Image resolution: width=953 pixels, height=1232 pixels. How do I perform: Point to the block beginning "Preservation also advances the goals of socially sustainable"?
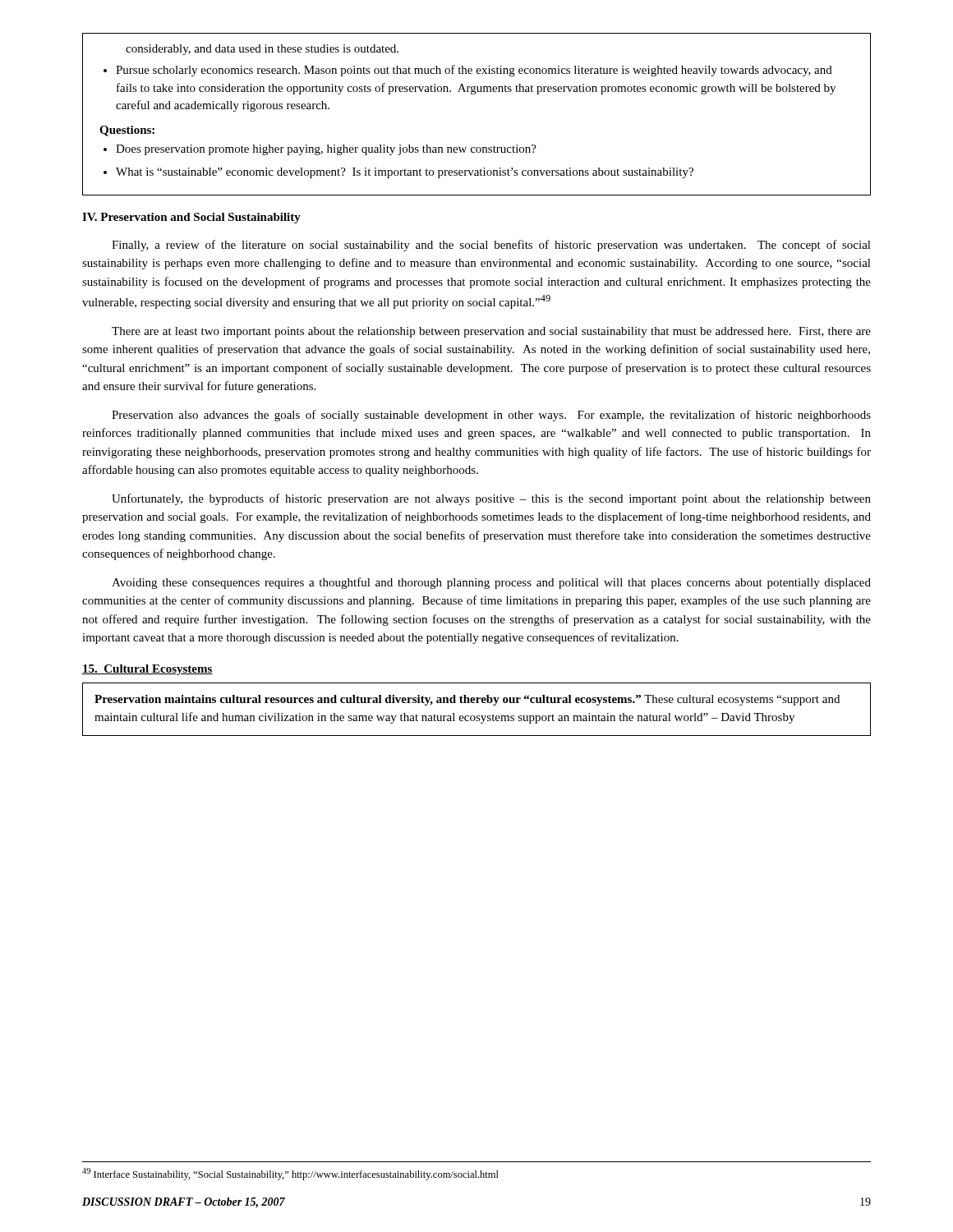(x=476, y=442)
